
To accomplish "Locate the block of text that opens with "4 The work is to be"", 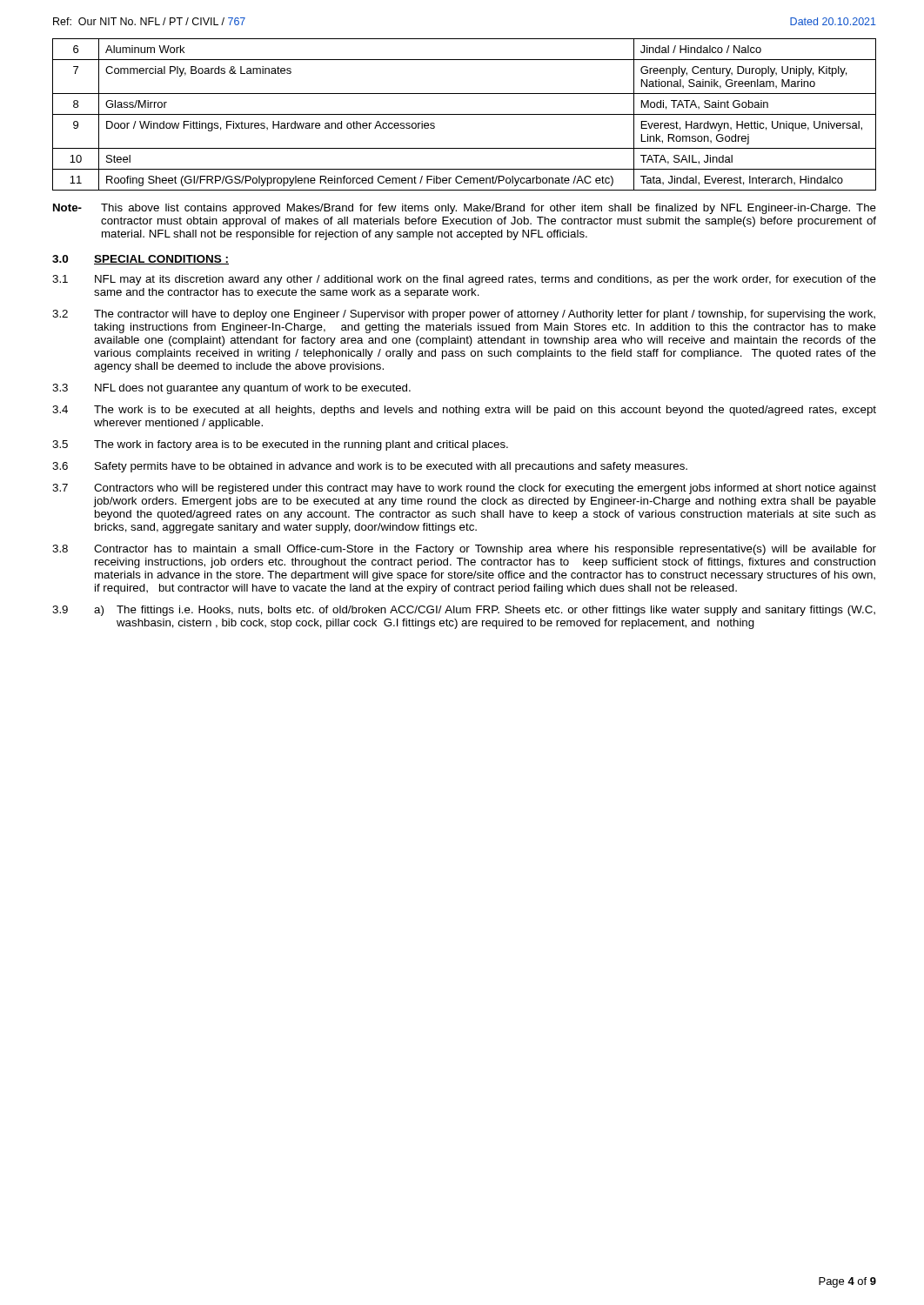I will tap(464, 416).
